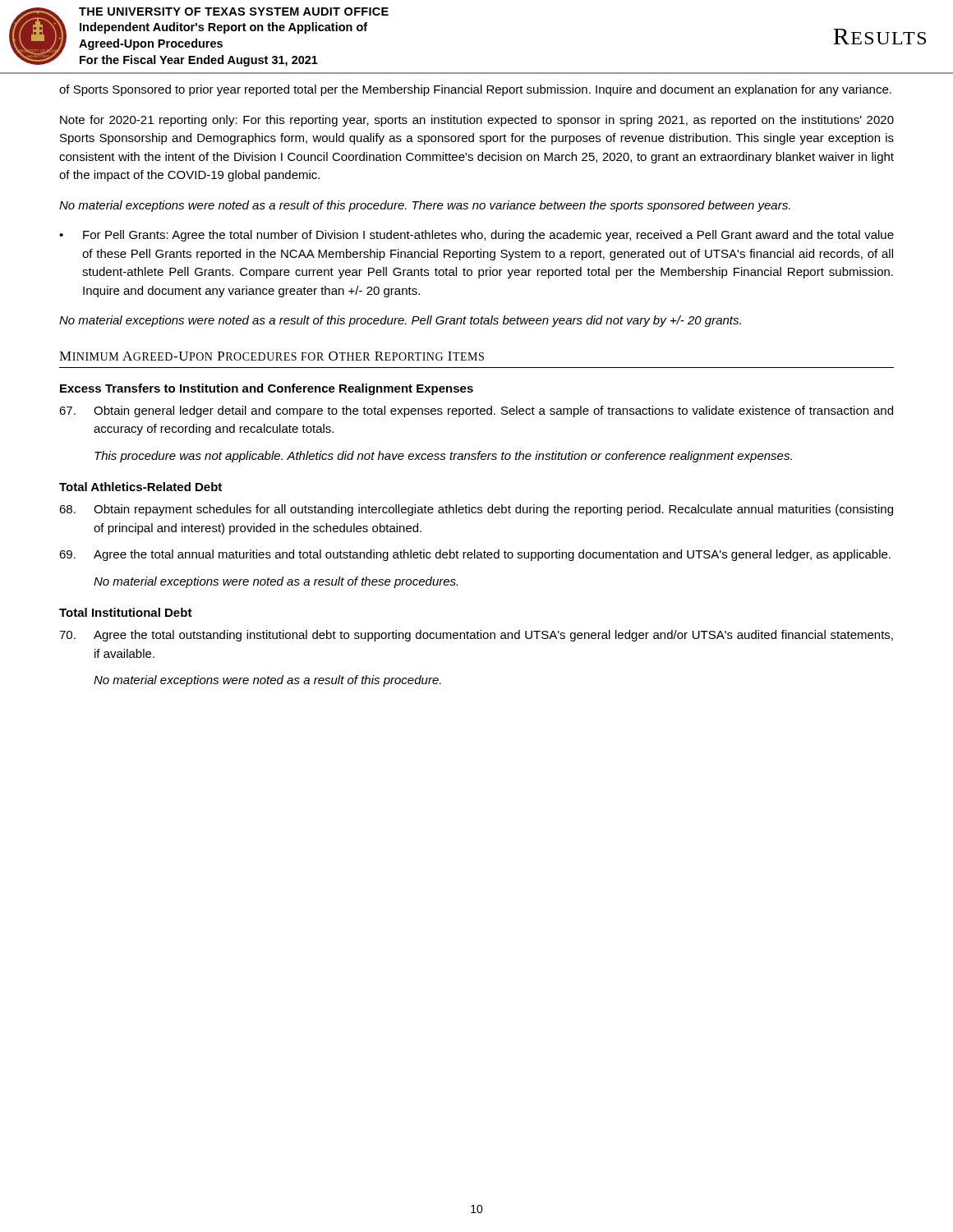Click the passage that begins "70. Agree the total outstanding institutional debt"
The image size is (953, 1232).
tap(476, 644)
